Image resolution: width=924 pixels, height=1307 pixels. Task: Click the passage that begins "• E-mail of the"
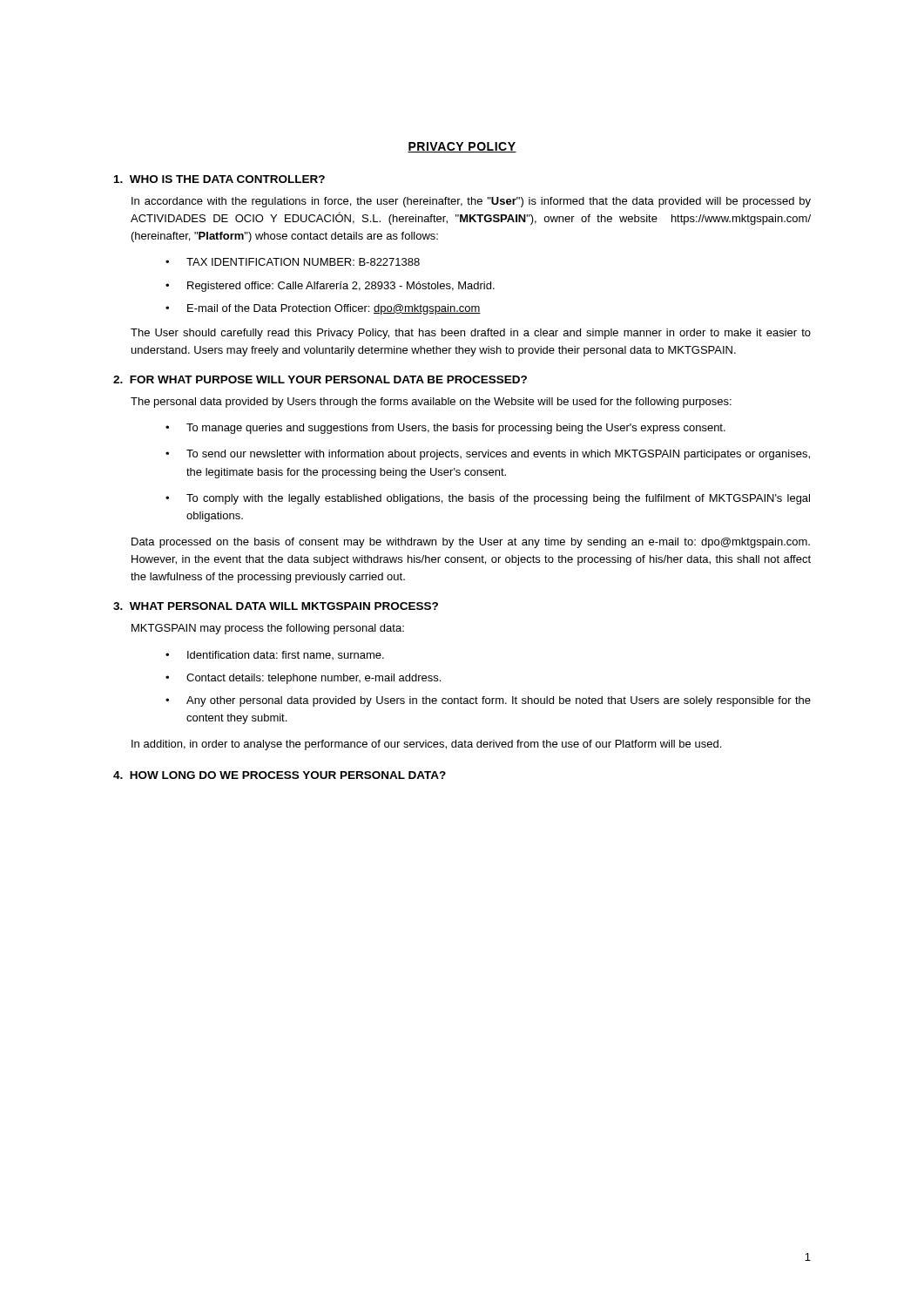(x=488, y=308)
